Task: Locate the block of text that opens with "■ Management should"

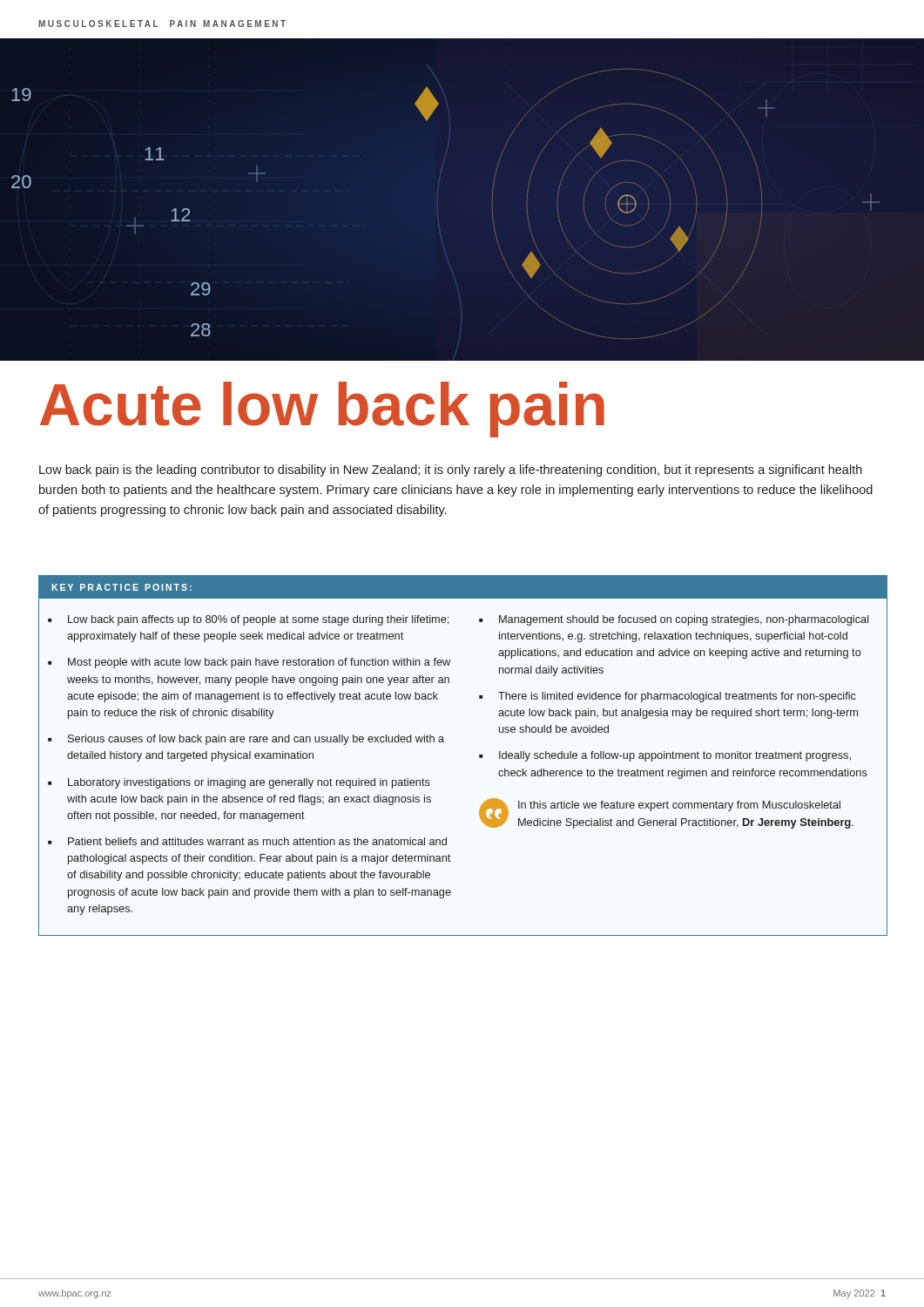Action: (678, 644)
